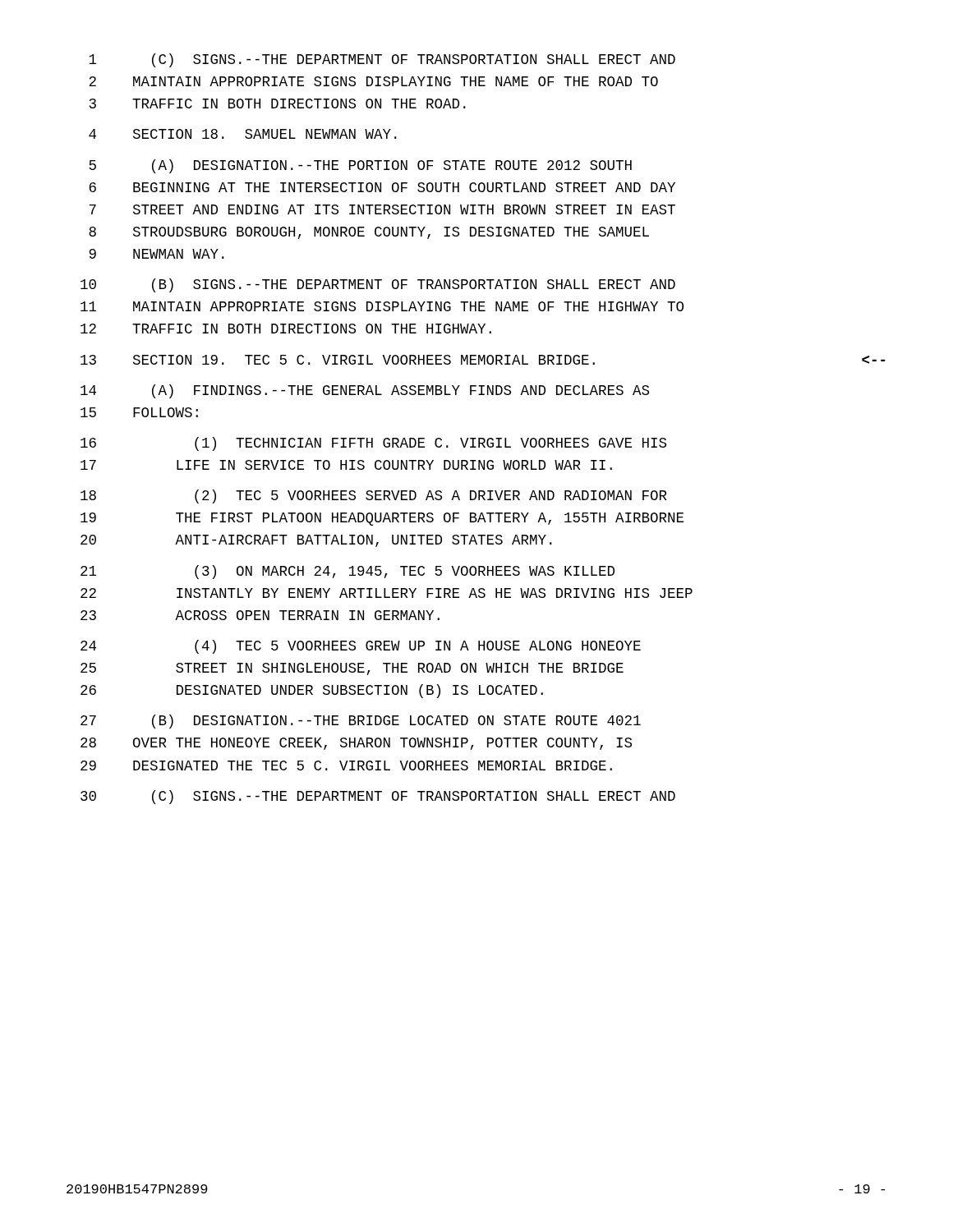Point to the block beginning "18 (2) TEC 5 VOORHEES"
The width and height of the screenshot is (953, 1232).
click(476, 497)
